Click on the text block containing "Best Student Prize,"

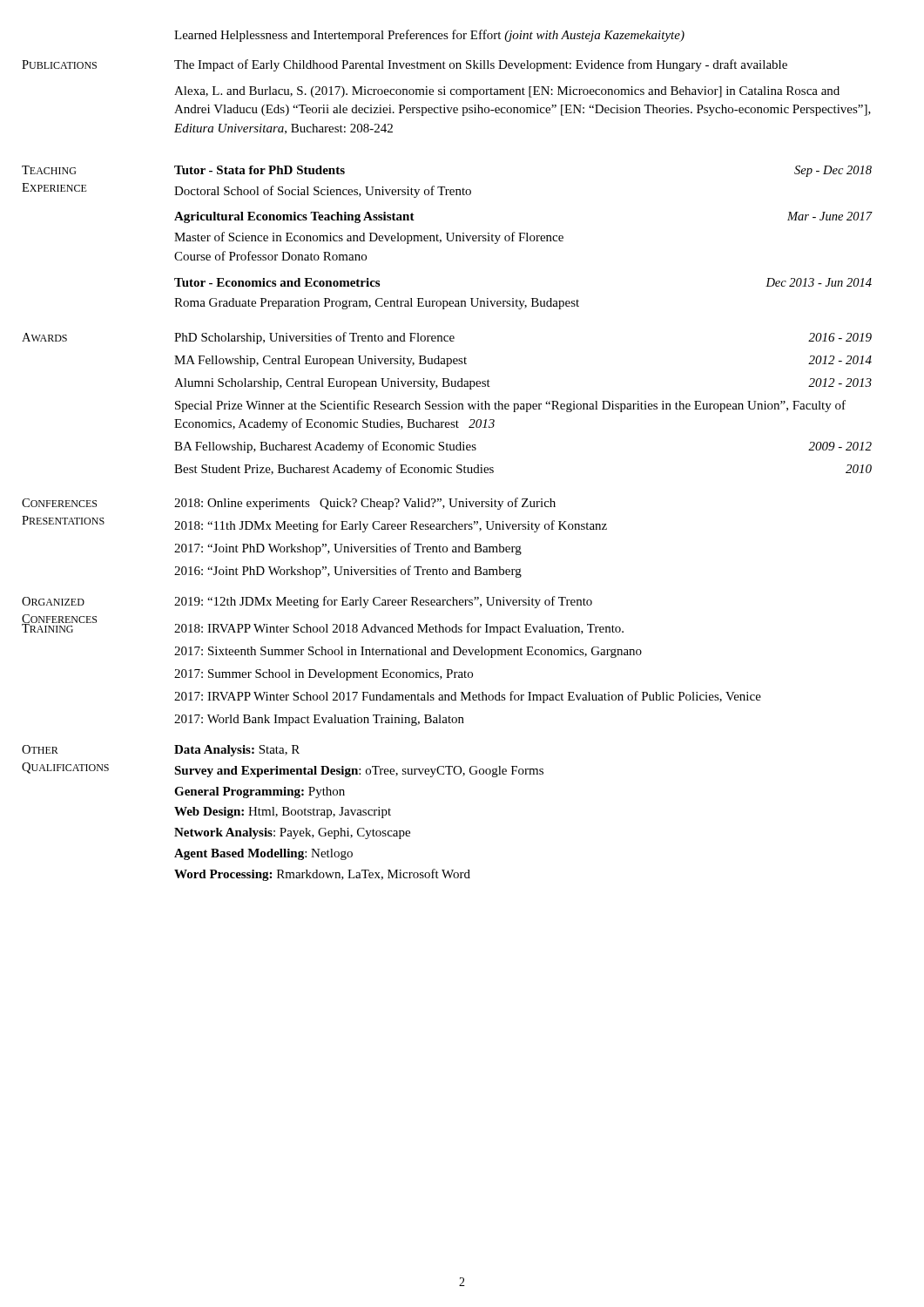[339, 469]
